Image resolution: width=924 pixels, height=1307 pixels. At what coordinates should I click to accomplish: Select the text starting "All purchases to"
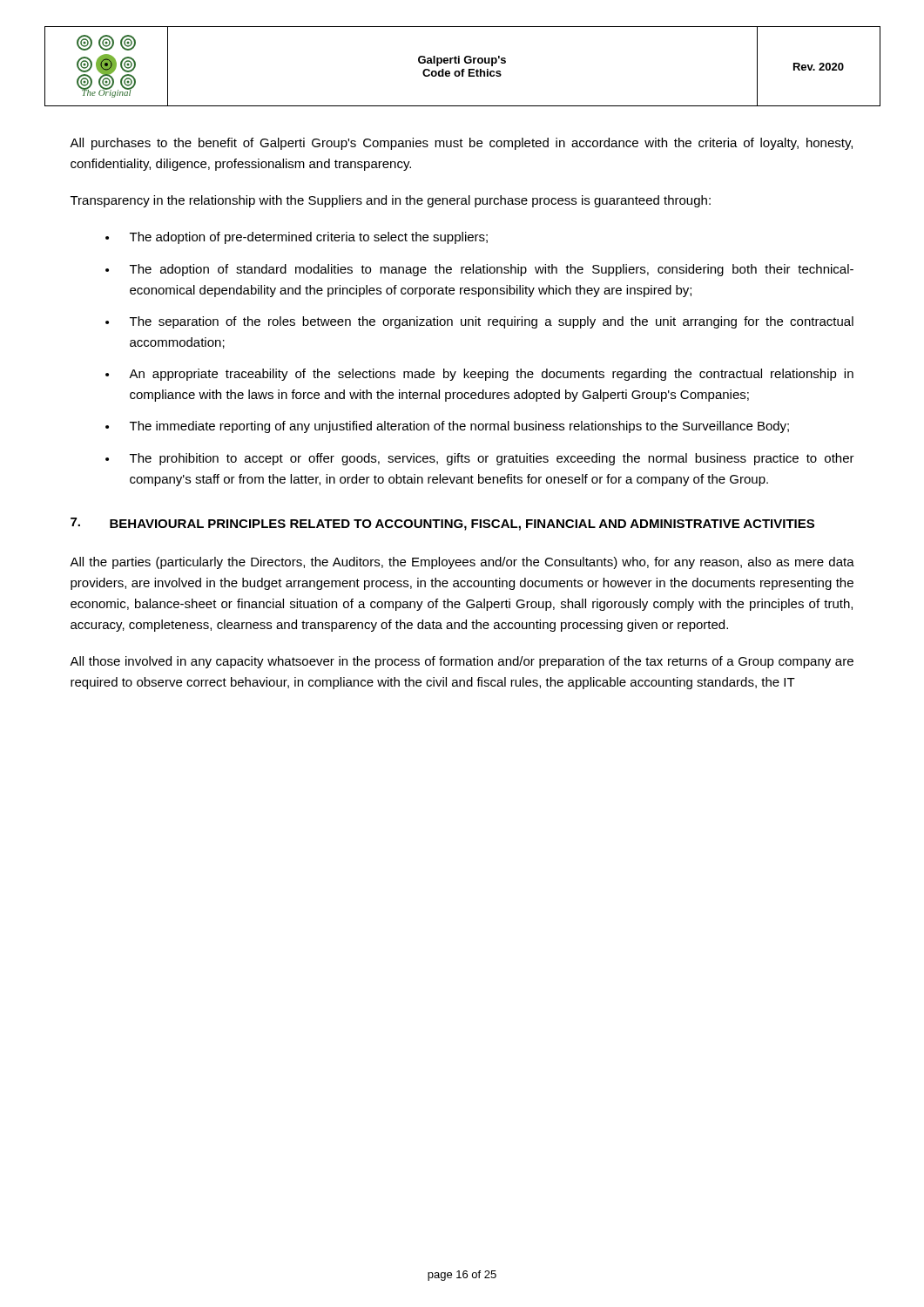click(x=462, y=153)
